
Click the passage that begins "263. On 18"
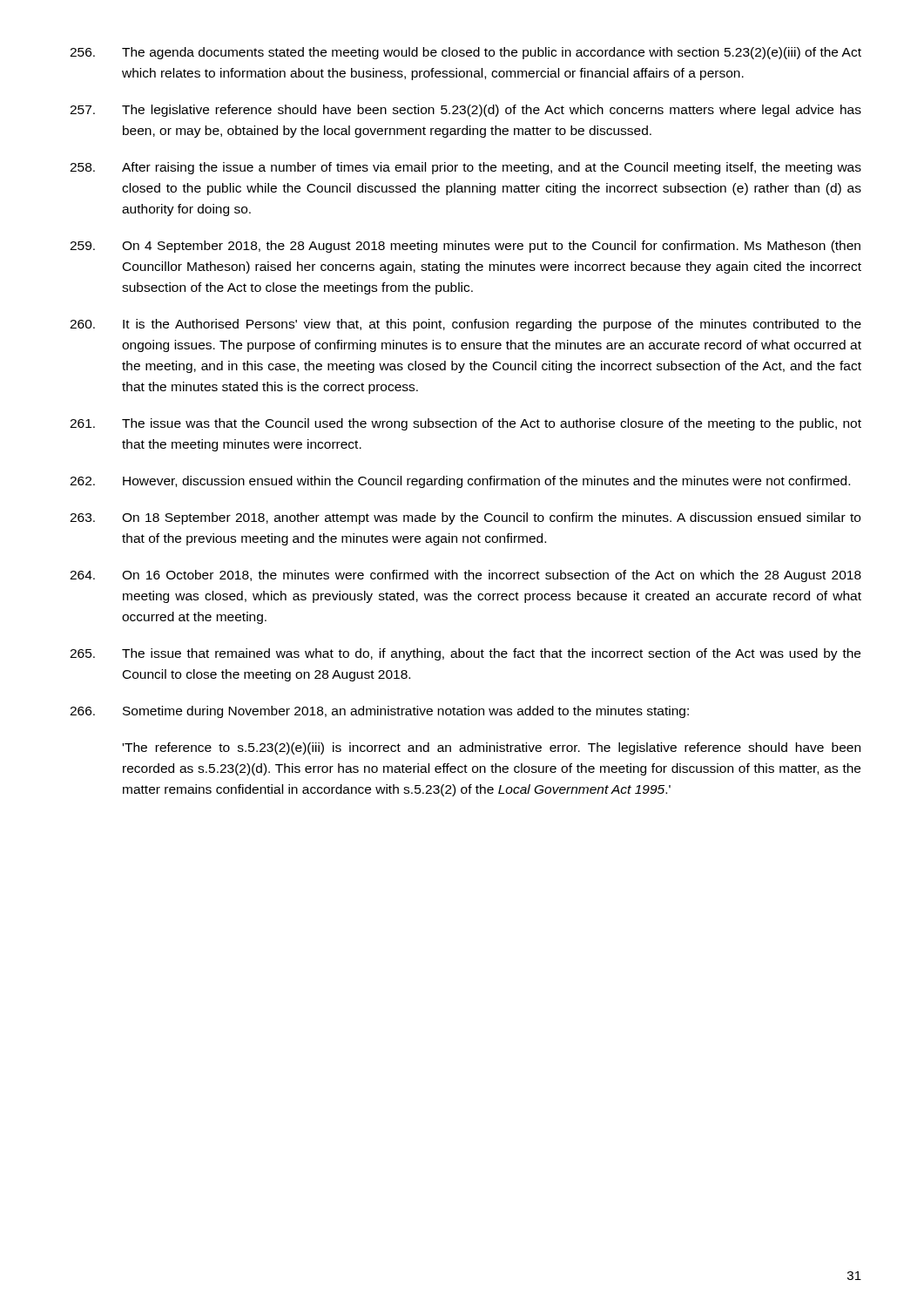[465, 528]
